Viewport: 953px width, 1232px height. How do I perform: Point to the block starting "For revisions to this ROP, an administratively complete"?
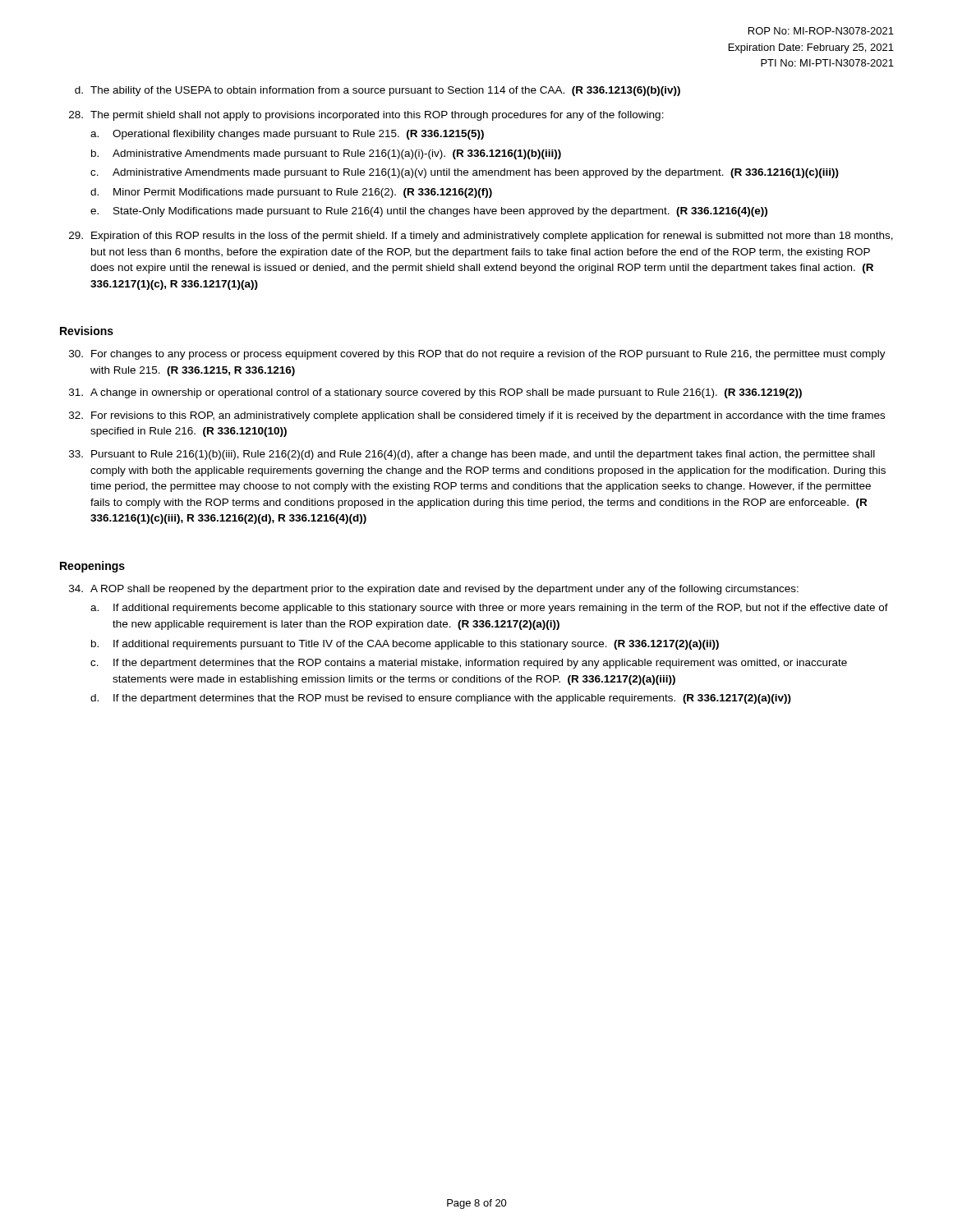476,423
